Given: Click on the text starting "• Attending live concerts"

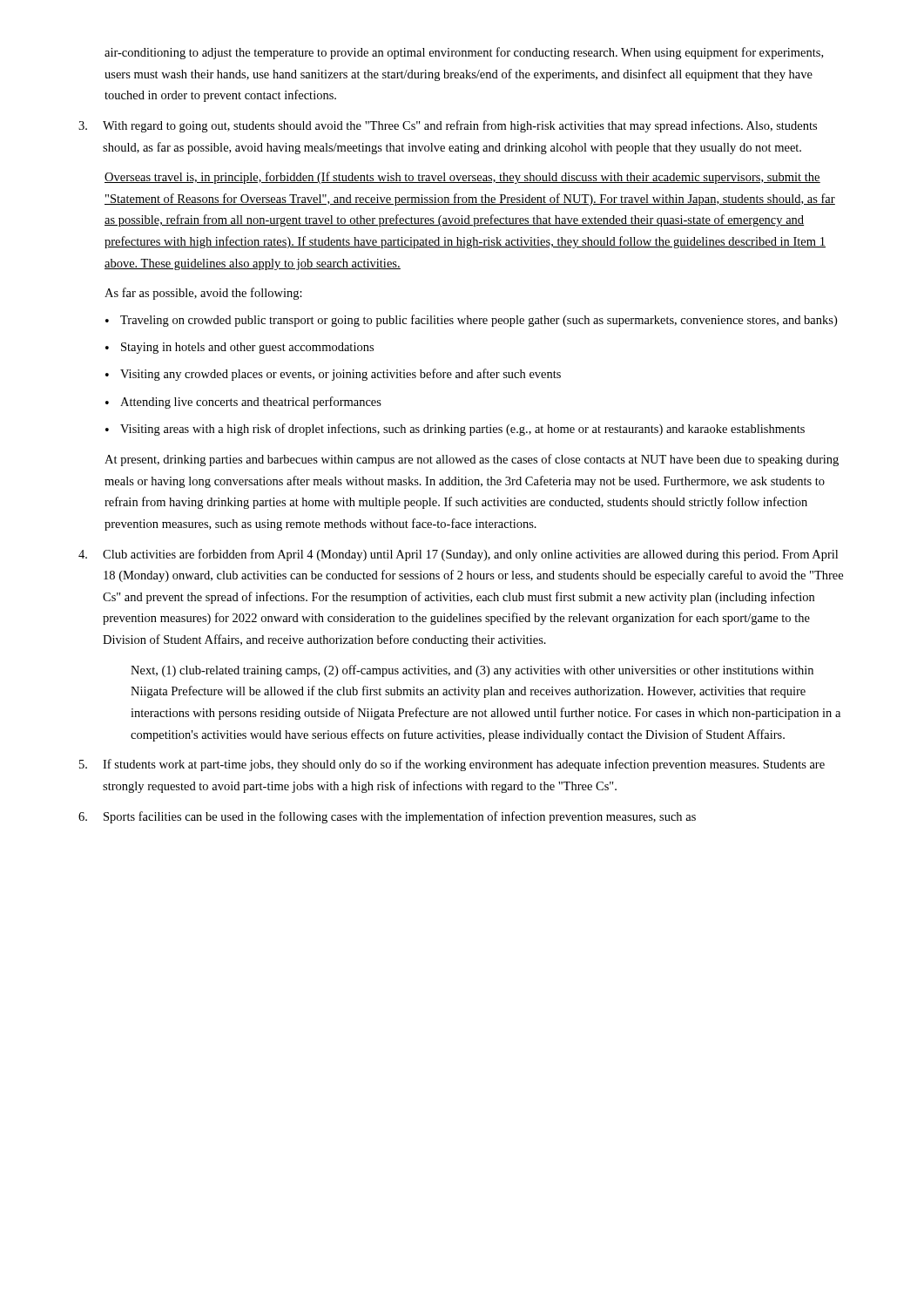Looking at the screenshot, I should 243,403.
